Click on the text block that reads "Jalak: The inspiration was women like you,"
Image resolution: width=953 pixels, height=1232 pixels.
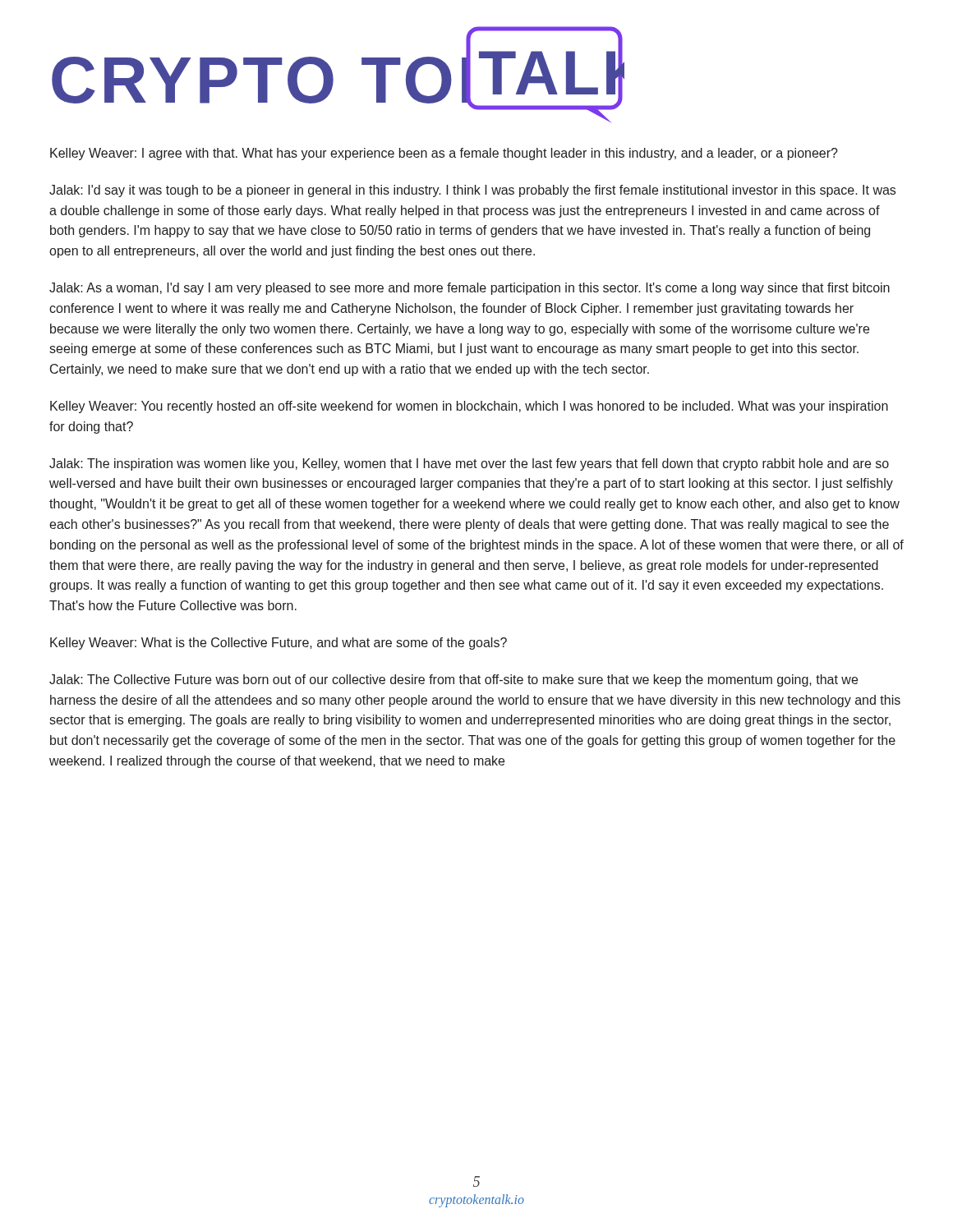pyautogui.click(x=476, y=535)
